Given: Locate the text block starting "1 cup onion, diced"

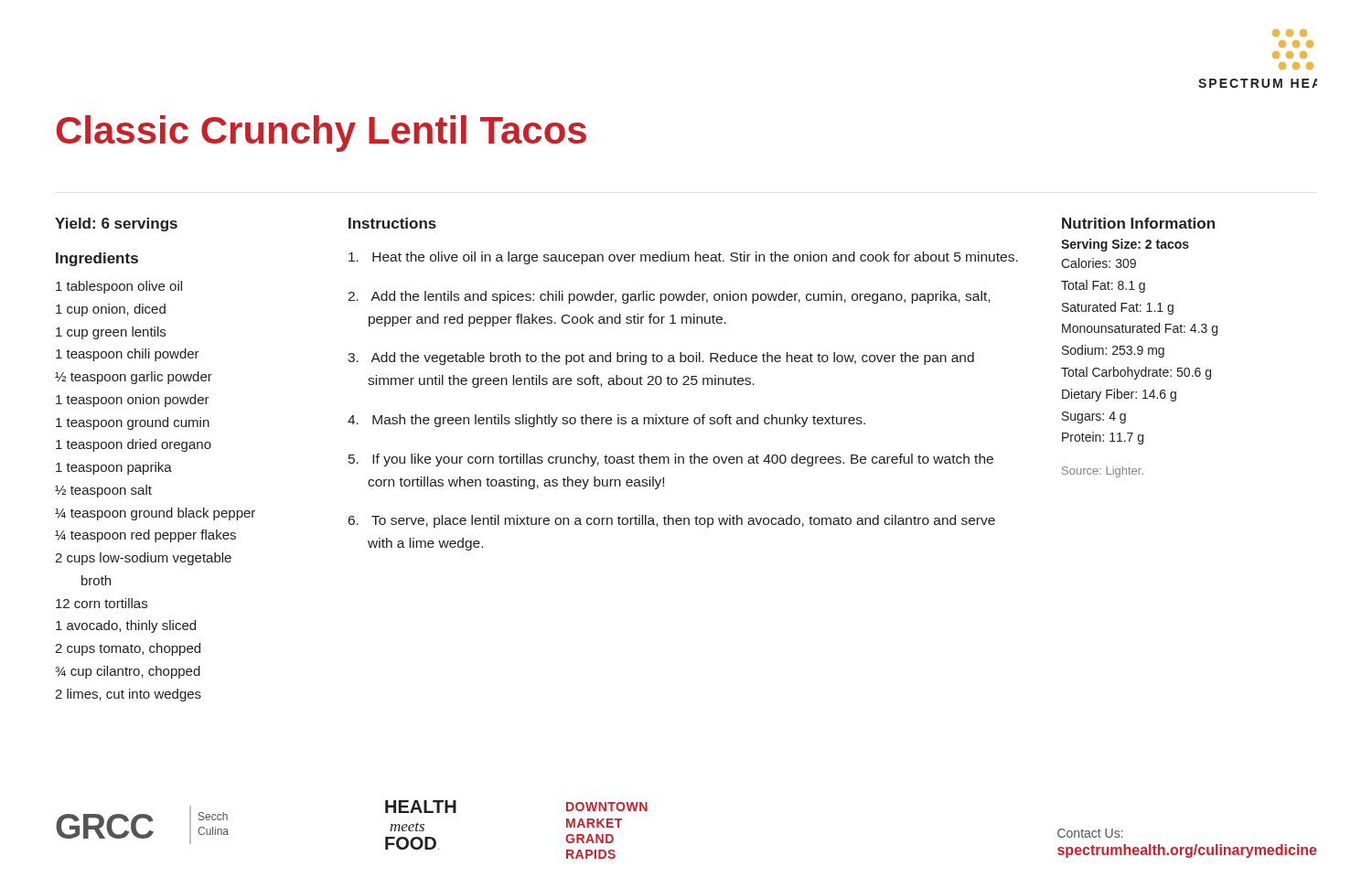Looking at the screenshot, I should (x=111, y=308).
